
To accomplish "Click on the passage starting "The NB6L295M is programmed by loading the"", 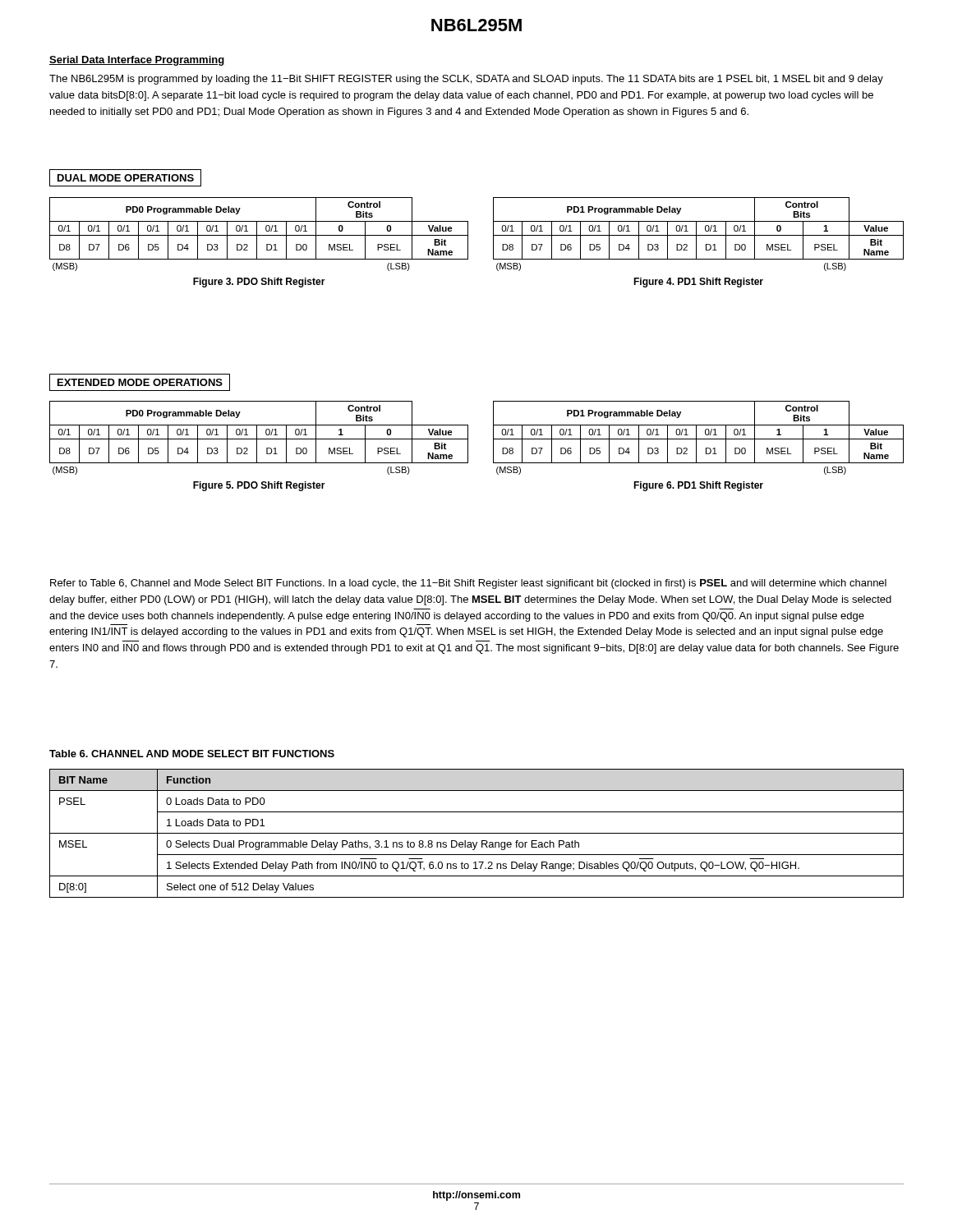I will tap(466, 95).
